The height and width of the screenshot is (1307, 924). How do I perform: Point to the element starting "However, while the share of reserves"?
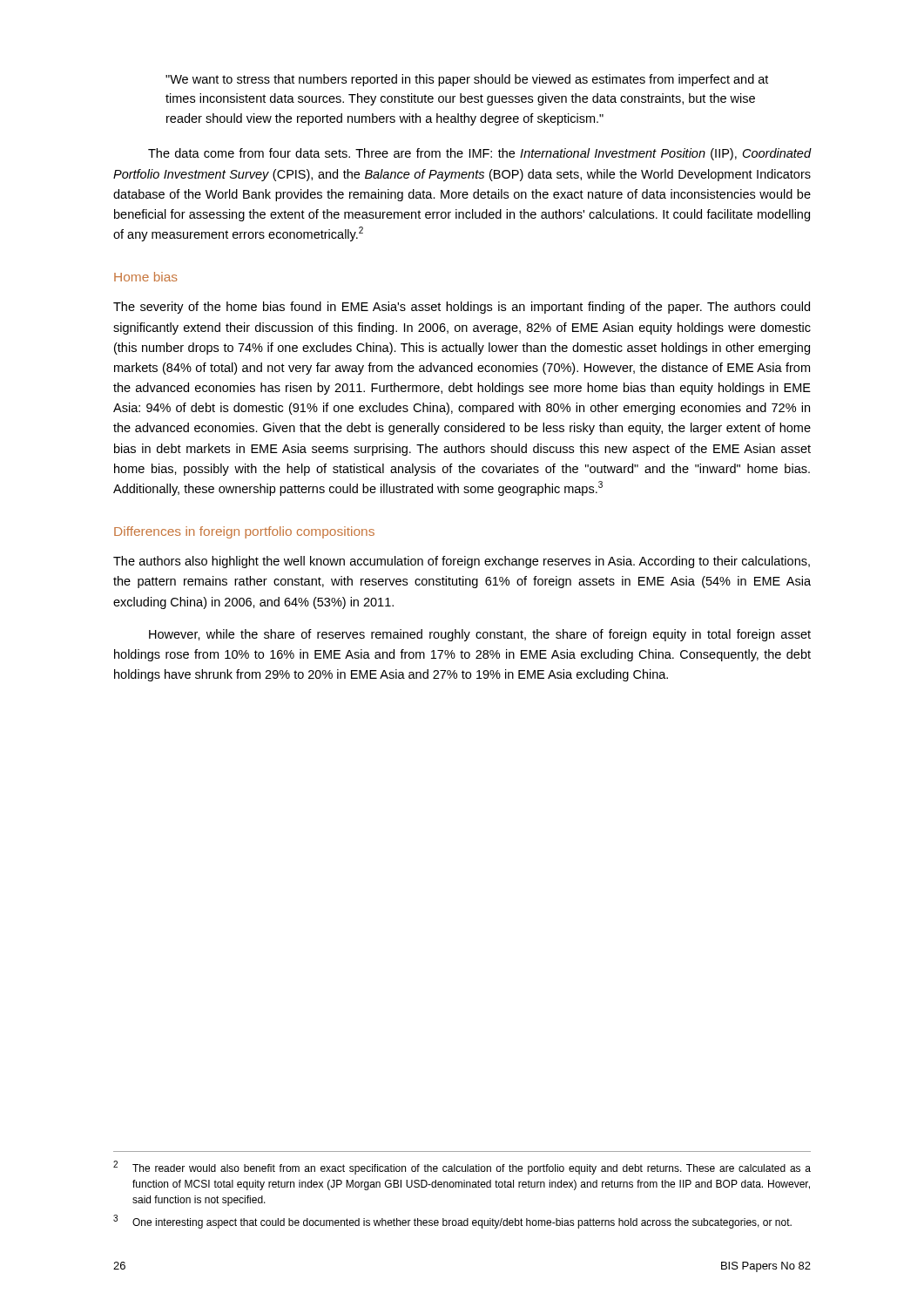point(462,654)
